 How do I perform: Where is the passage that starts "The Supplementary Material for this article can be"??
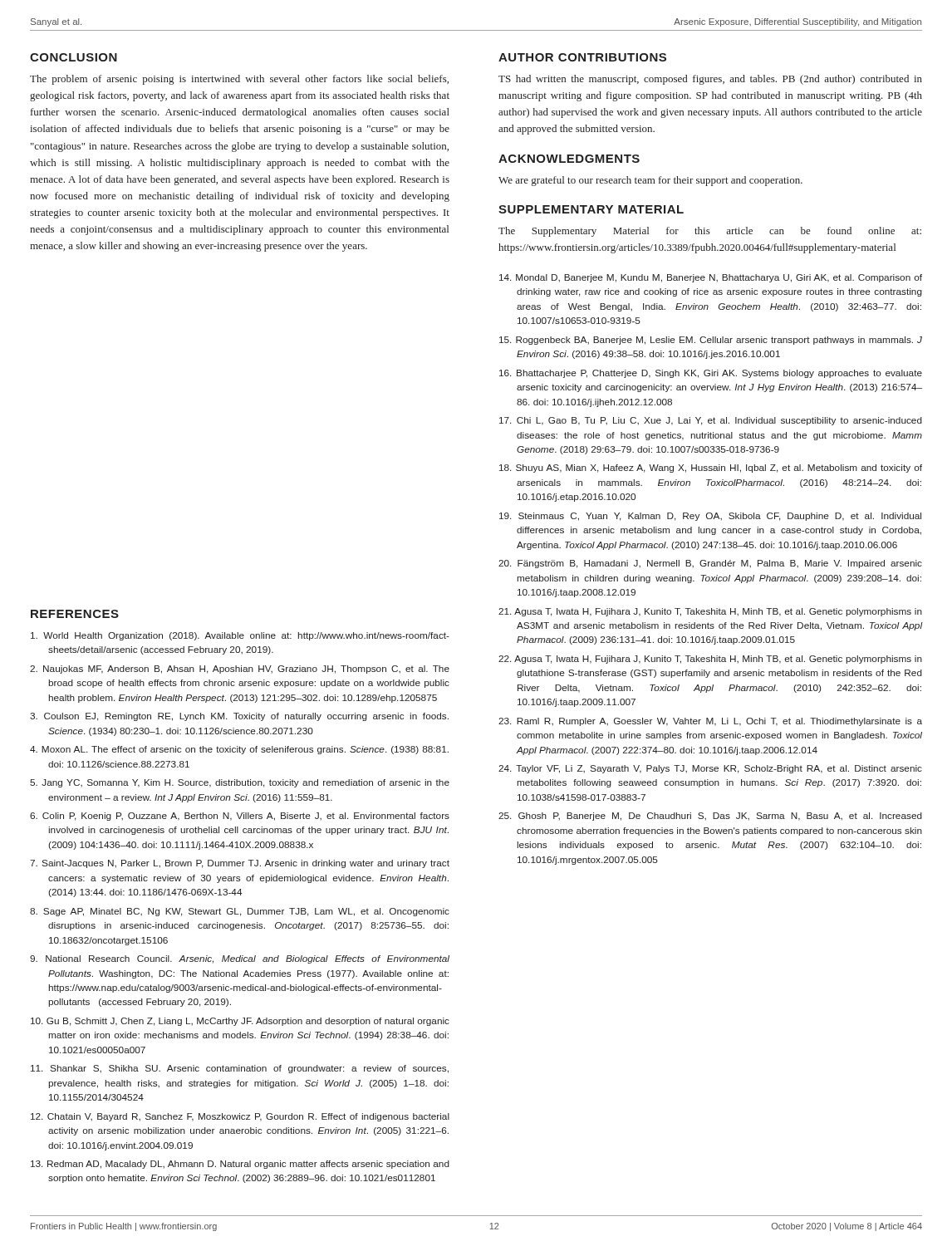tap(710, 239)
